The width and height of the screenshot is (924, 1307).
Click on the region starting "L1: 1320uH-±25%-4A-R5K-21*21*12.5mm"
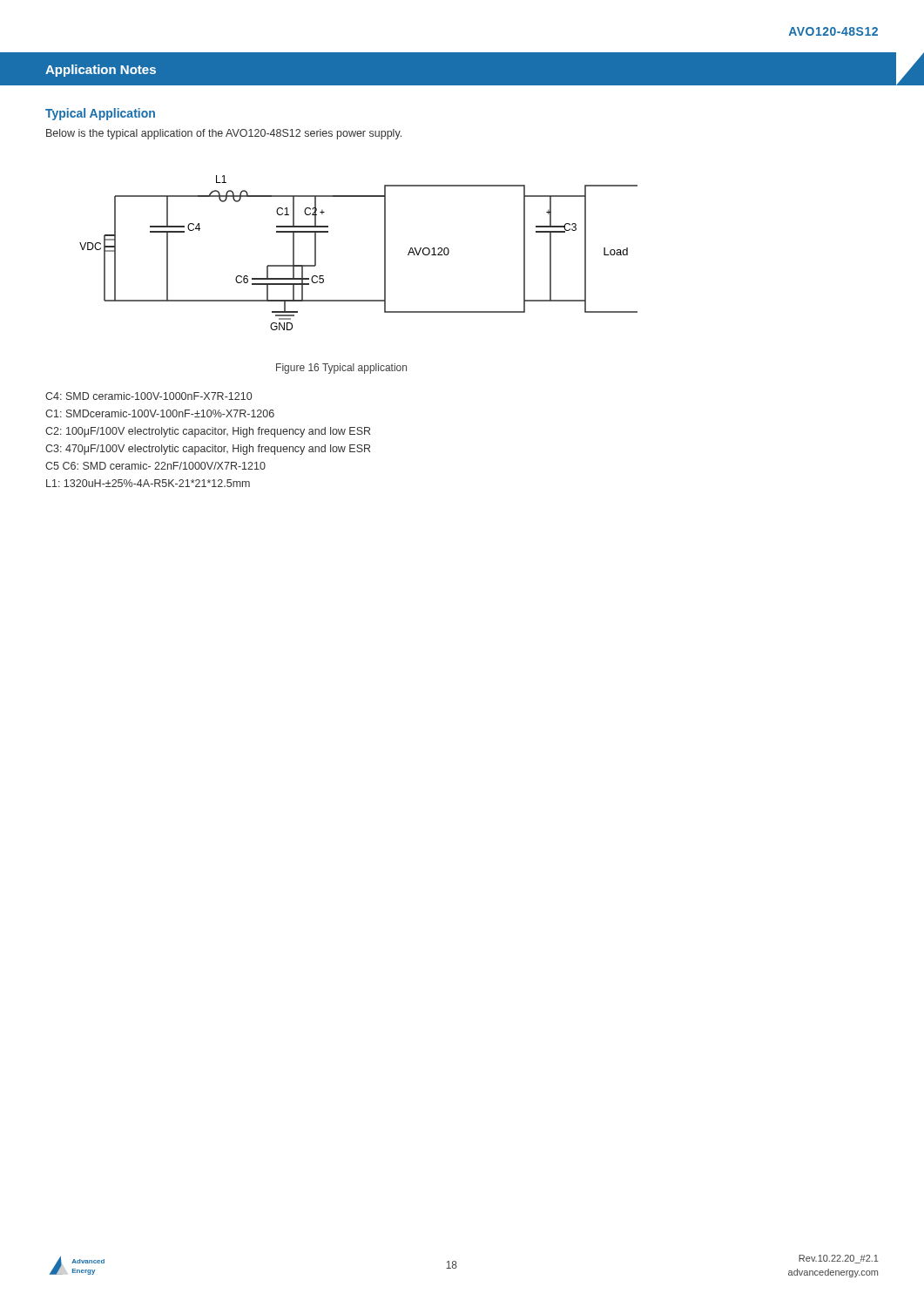[148, 484]
